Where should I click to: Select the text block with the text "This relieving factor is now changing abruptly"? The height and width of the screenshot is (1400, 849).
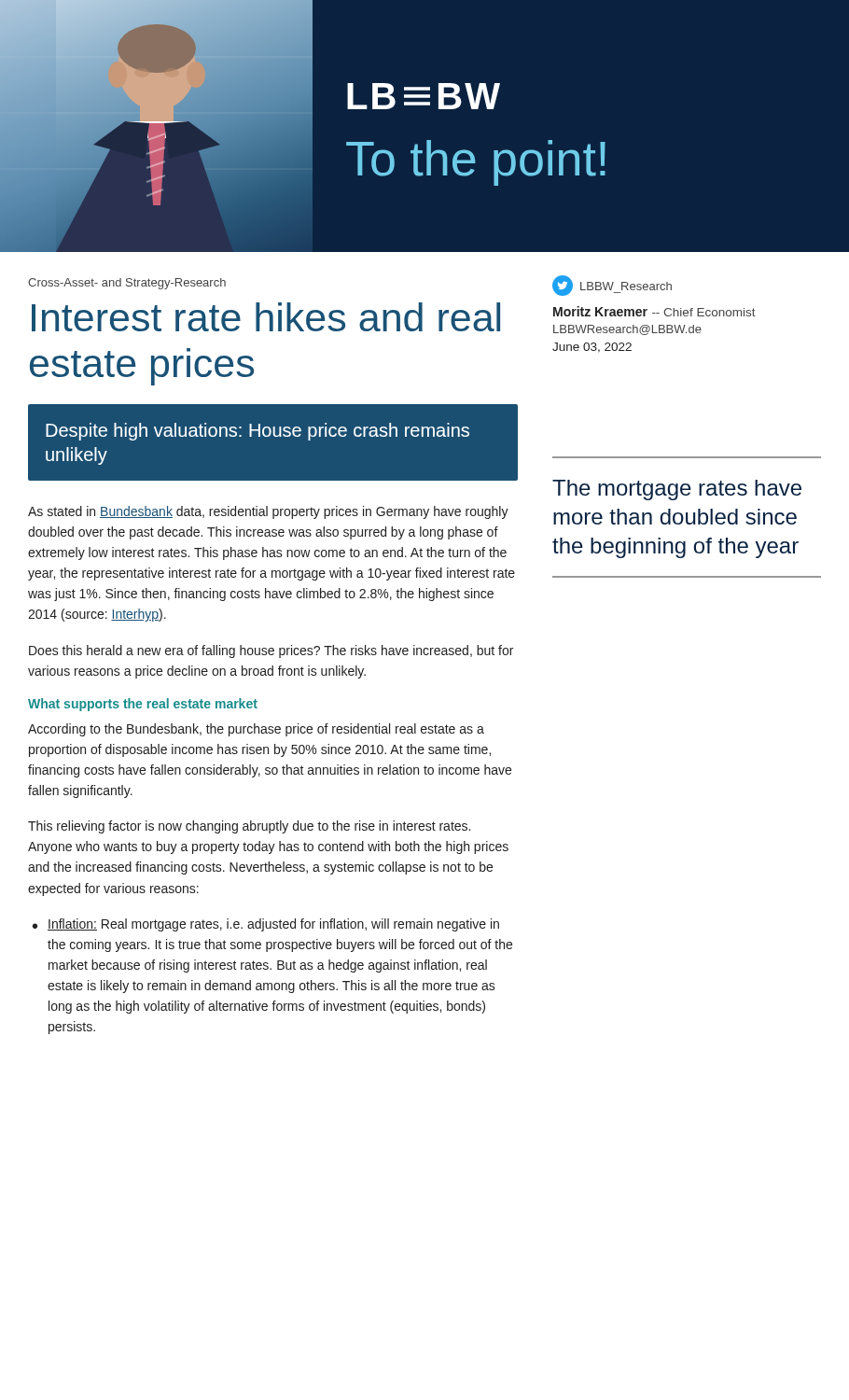[x=268, y=857]
